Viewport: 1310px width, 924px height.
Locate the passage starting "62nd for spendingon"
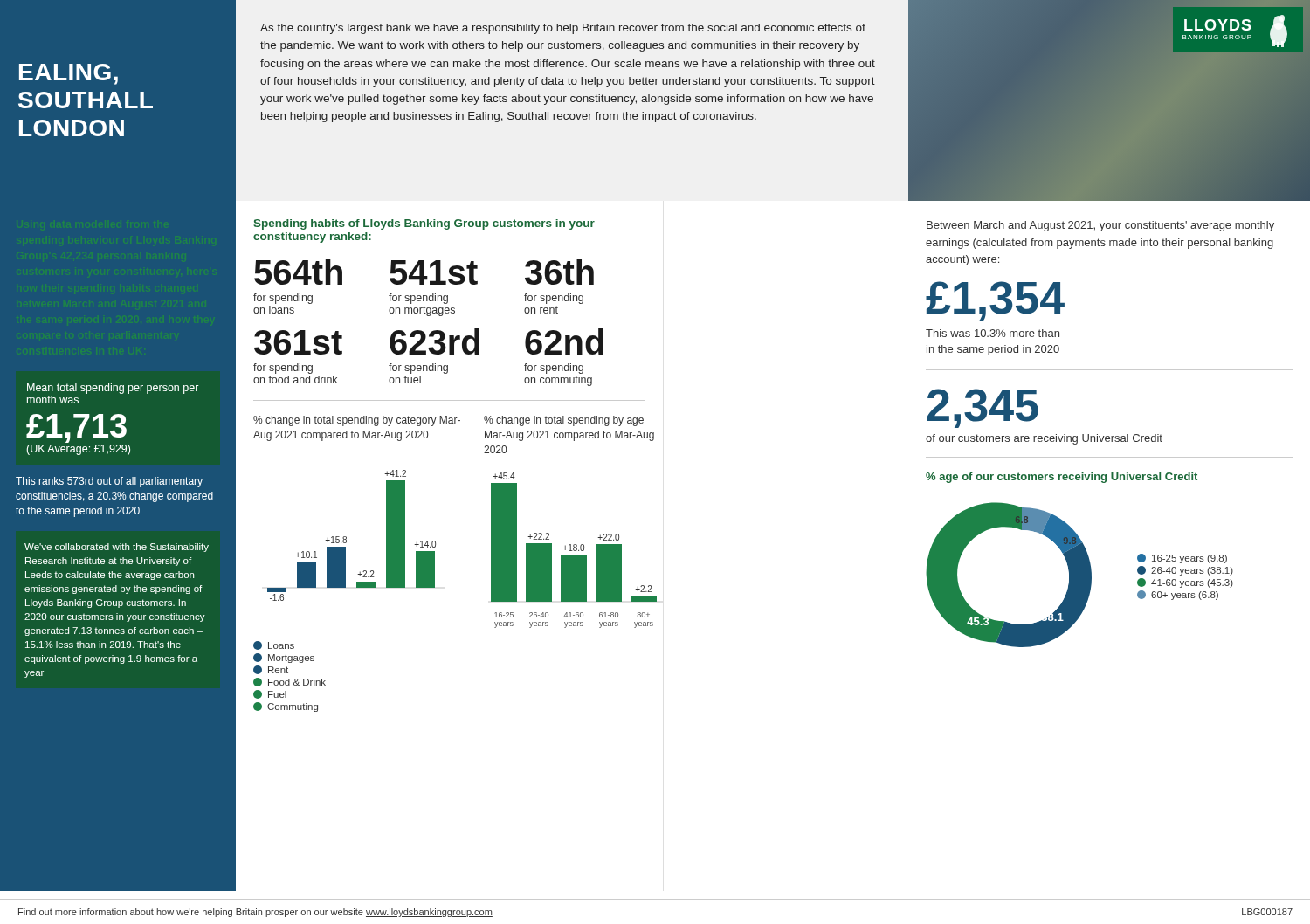click(x=585, y=355)
